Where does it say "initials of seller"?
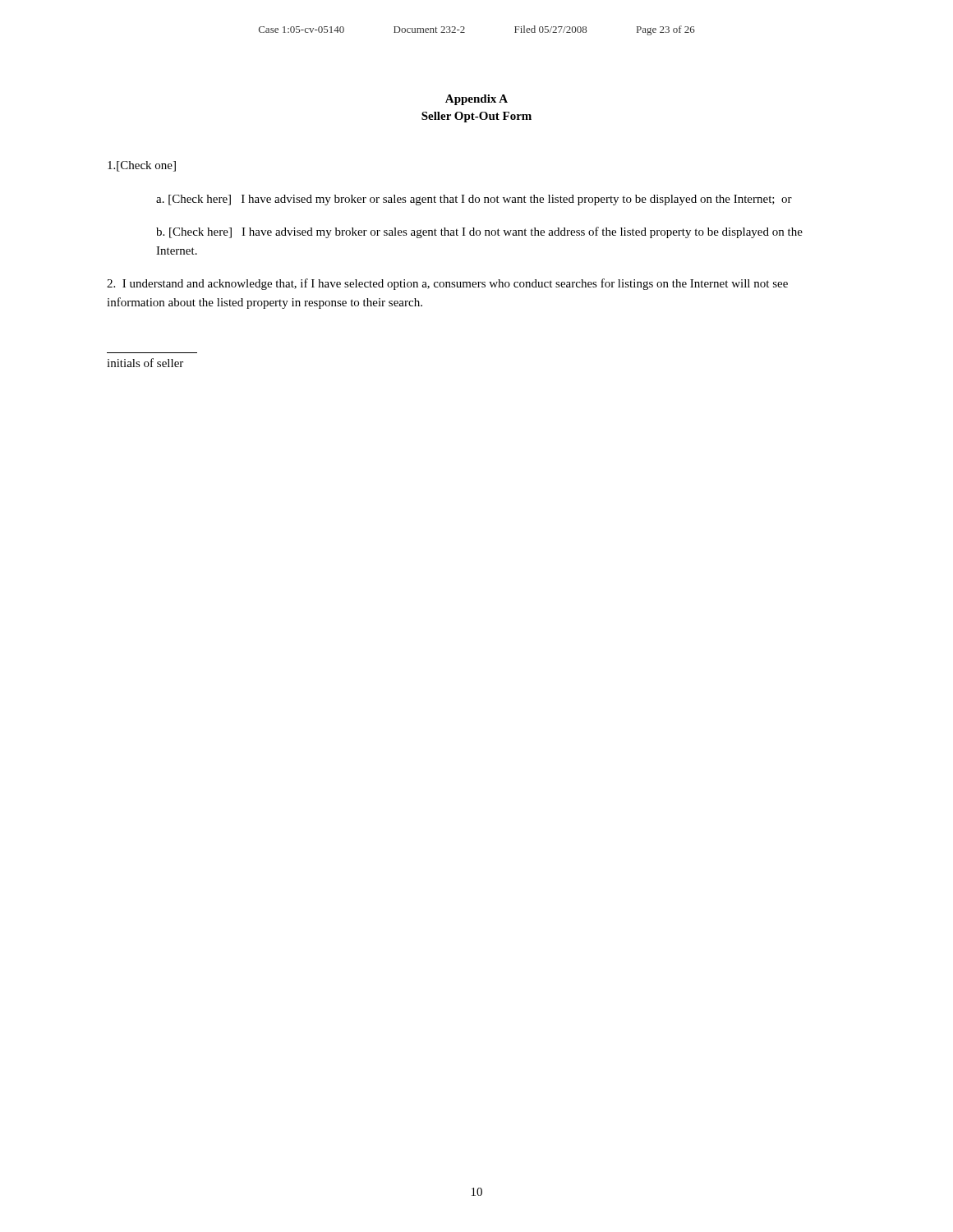953x1232 pixels. click(145, 363)
